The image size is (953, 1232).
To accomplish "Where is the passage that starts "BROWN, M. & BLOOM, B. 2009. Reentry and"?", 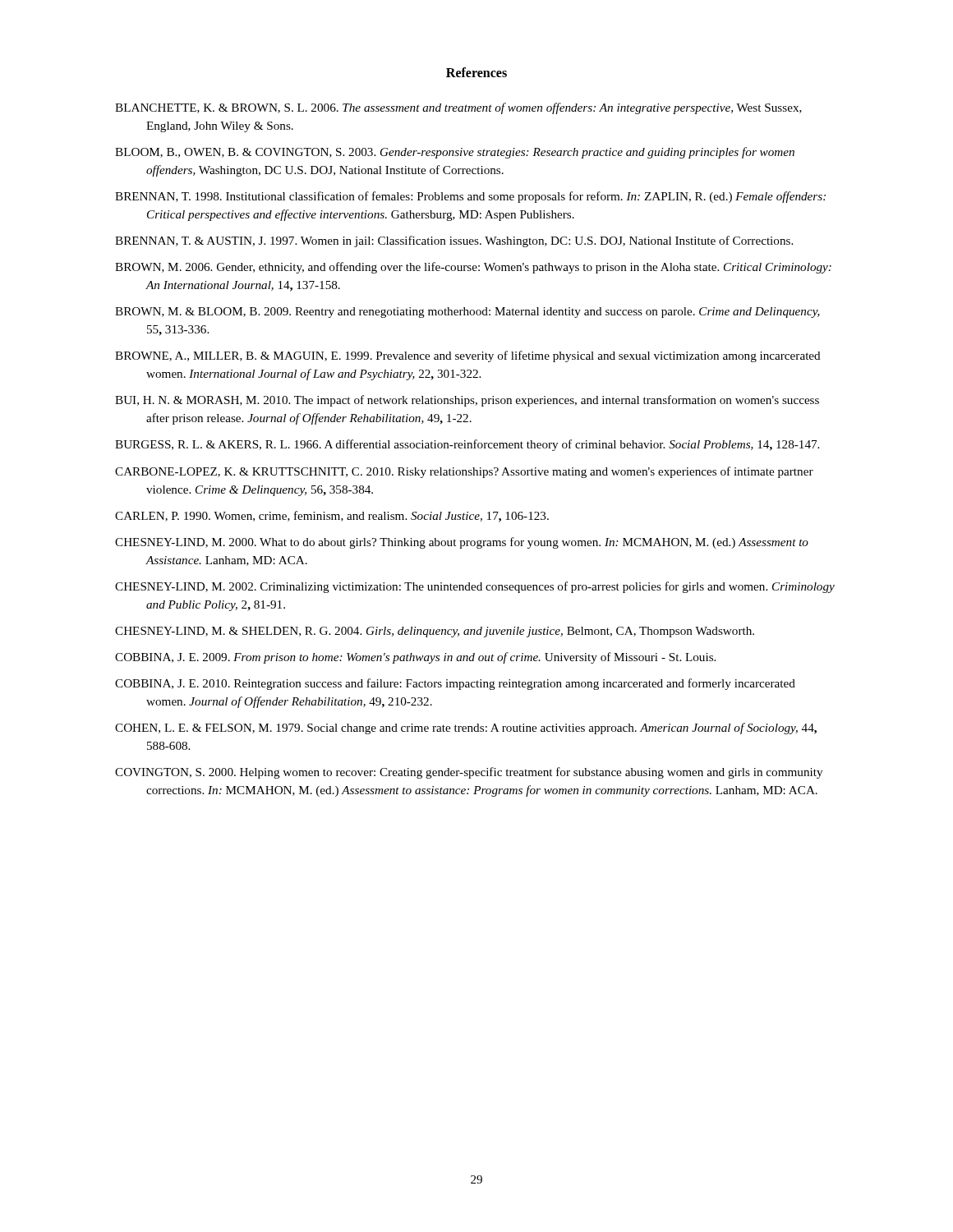I will [x=468, y=320].
